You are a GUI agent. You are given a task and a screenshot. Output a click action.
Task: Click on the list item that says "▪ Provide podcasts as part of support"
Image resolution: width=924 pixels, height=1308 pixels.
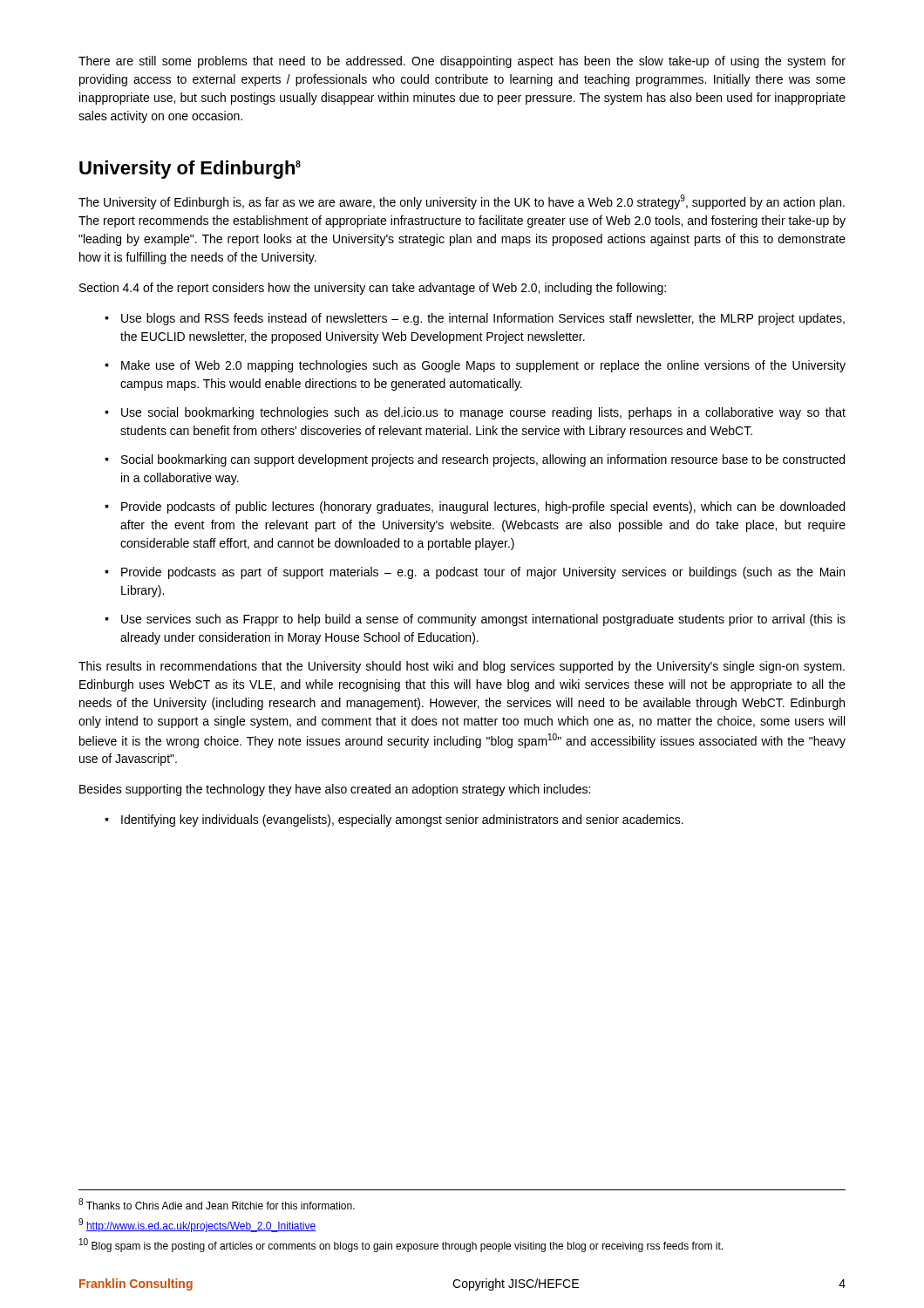(x=475, y=581)
